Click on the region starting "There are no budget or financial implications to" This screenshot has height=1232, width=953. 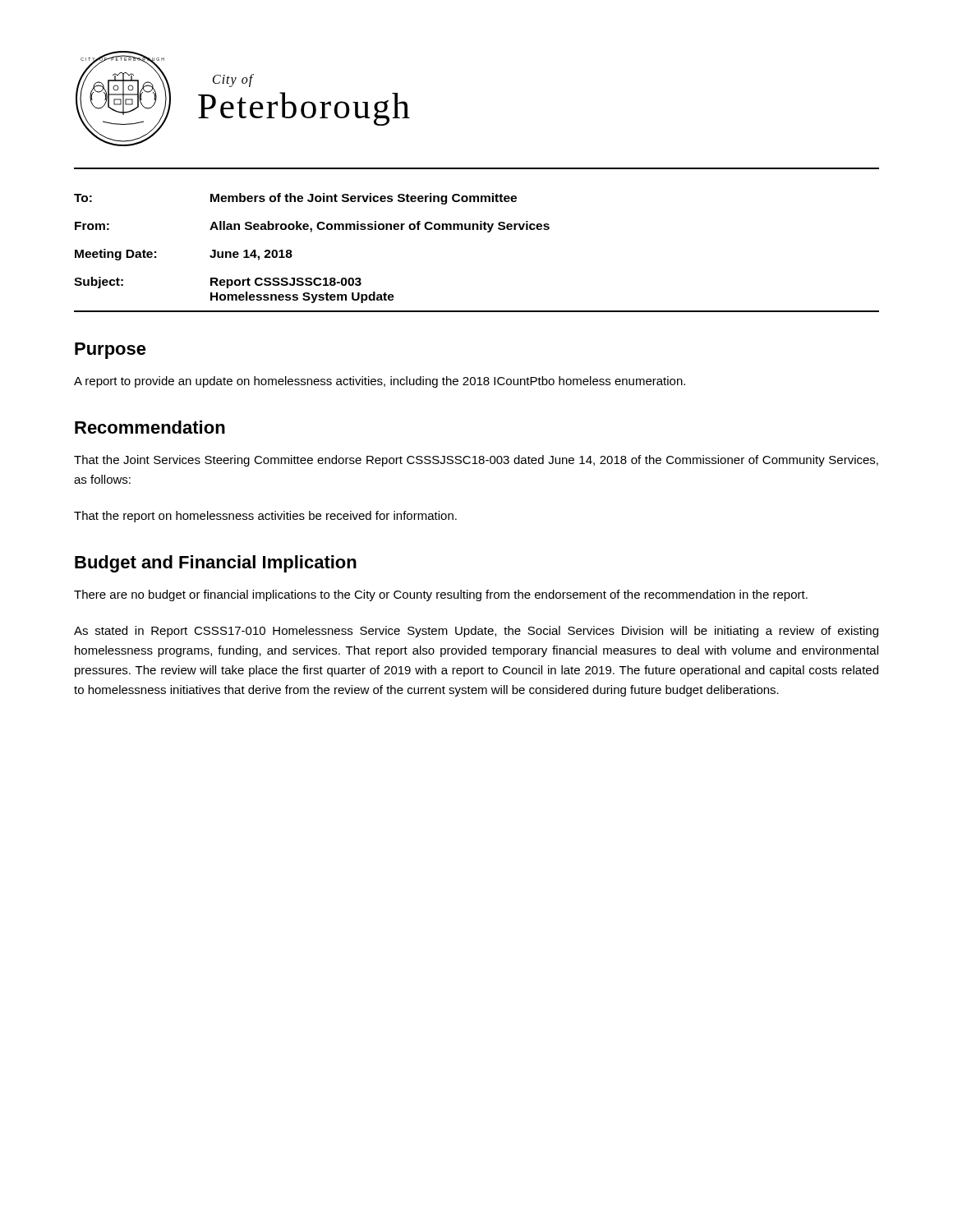tap(441, 594)
